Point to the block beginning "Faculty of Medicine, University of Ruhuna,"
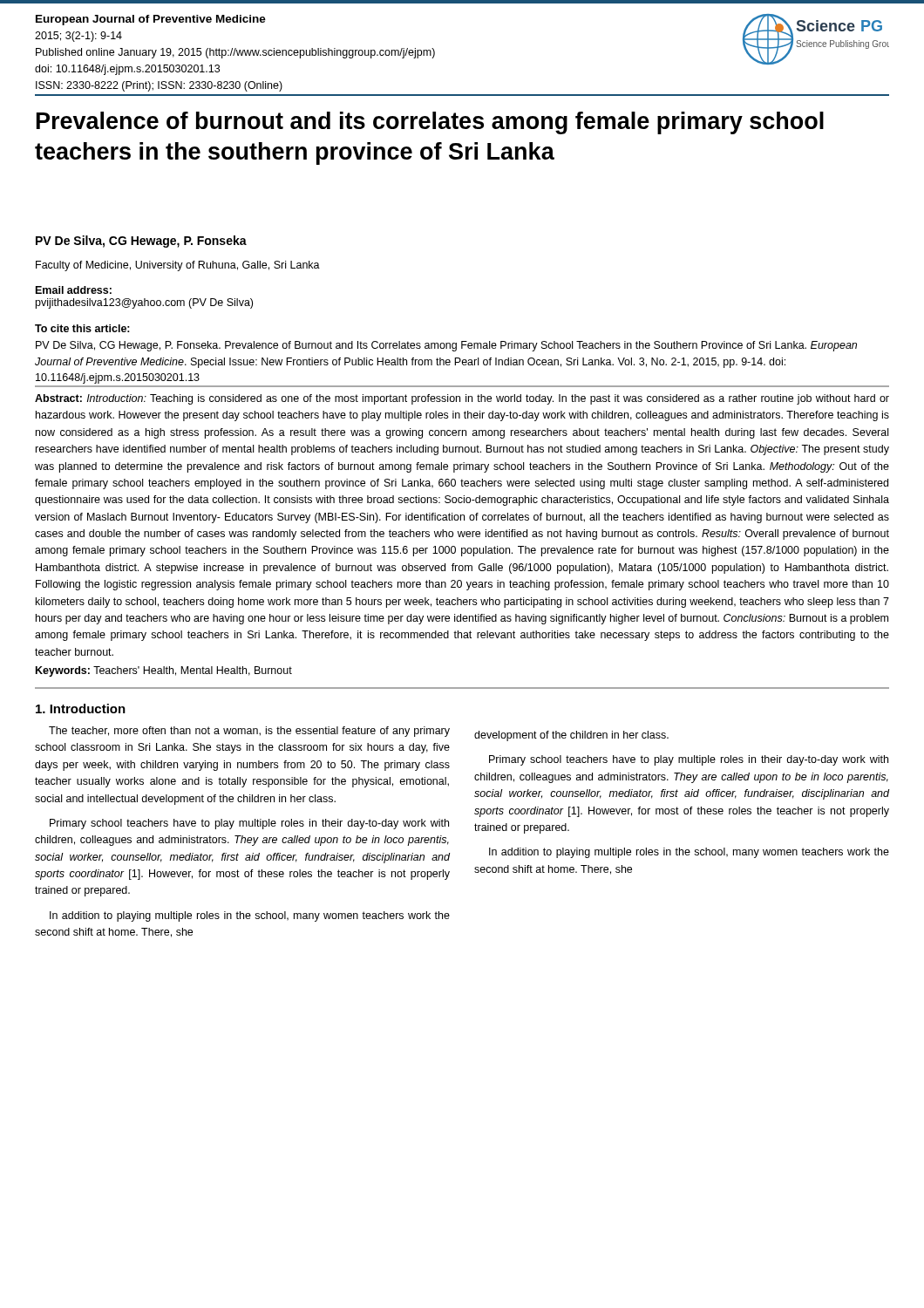924x1308 pixels. [177, 265]
